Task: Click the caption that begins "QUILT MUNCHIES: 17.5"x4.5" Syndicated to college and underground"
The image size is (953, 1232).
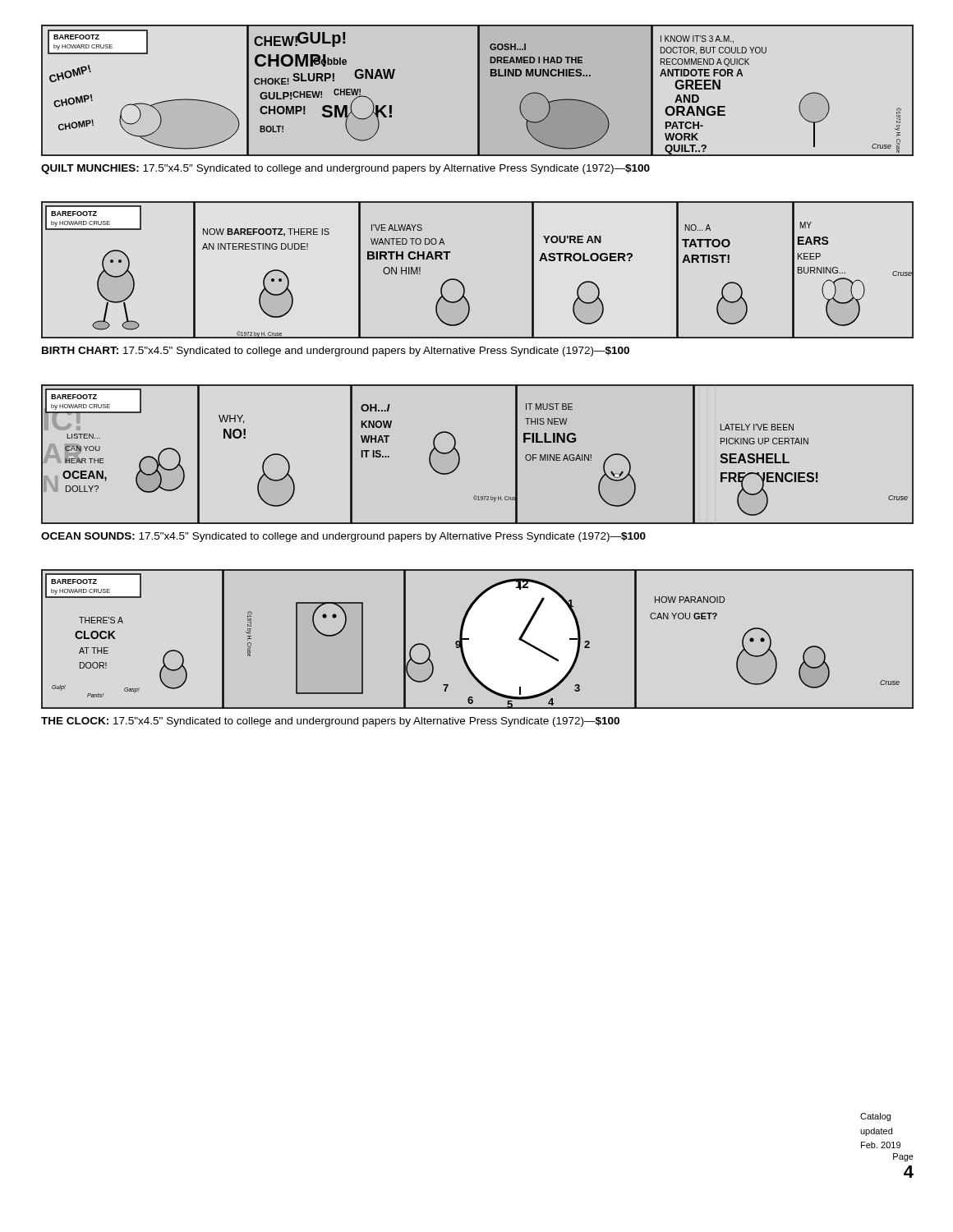Action: [345, 168]
